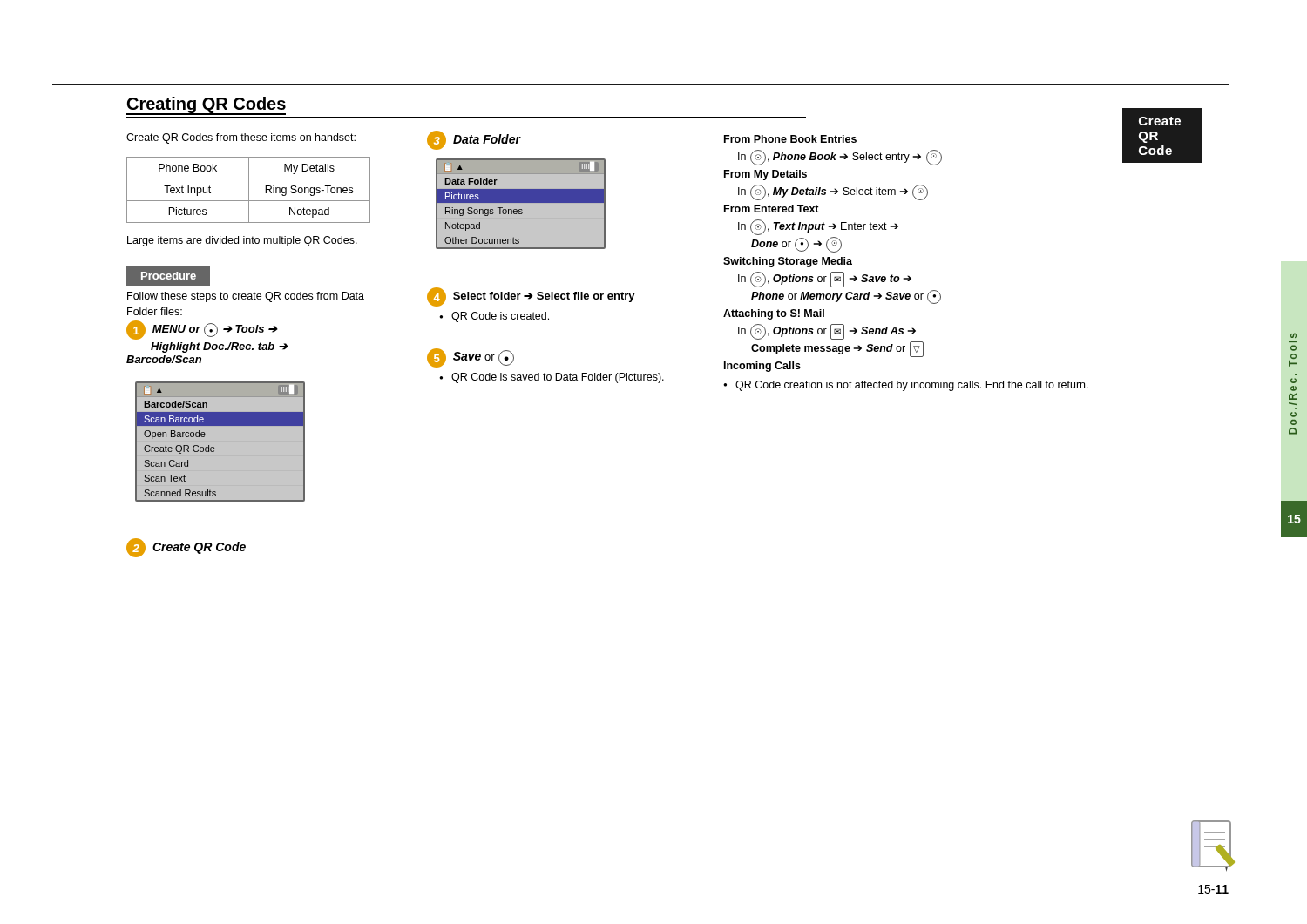Select the block starting "5 Save or ● ● QR Code is"
Screen dimensions: 924x1307
(555, 366)
